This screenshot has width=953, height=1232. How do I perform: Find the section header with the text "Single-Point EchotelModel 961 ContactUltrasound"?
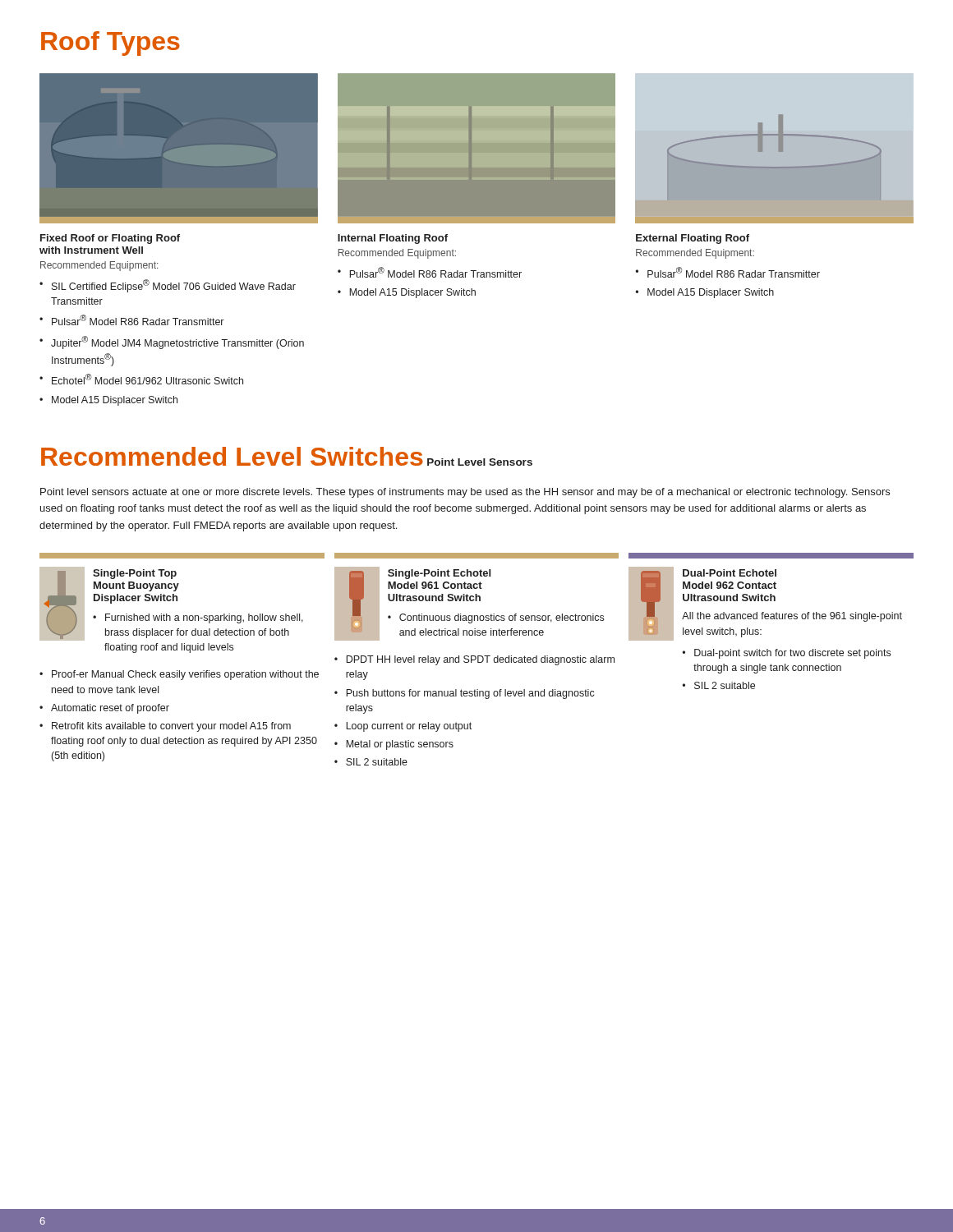pos(439,585)
